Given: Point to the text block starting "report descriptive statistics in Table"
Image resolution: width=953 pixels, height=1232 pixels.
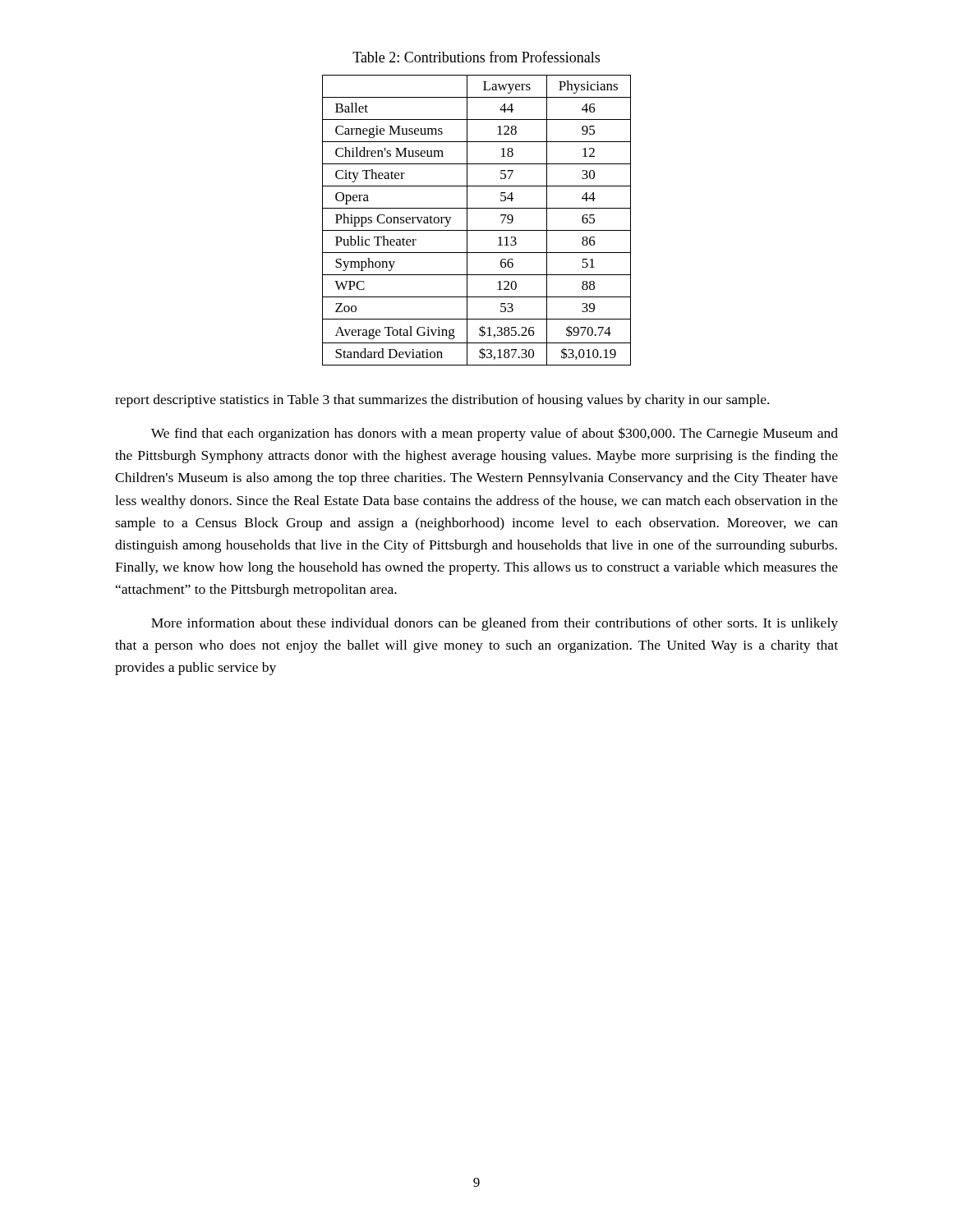Looking at the screenshot, I should 443,399.
